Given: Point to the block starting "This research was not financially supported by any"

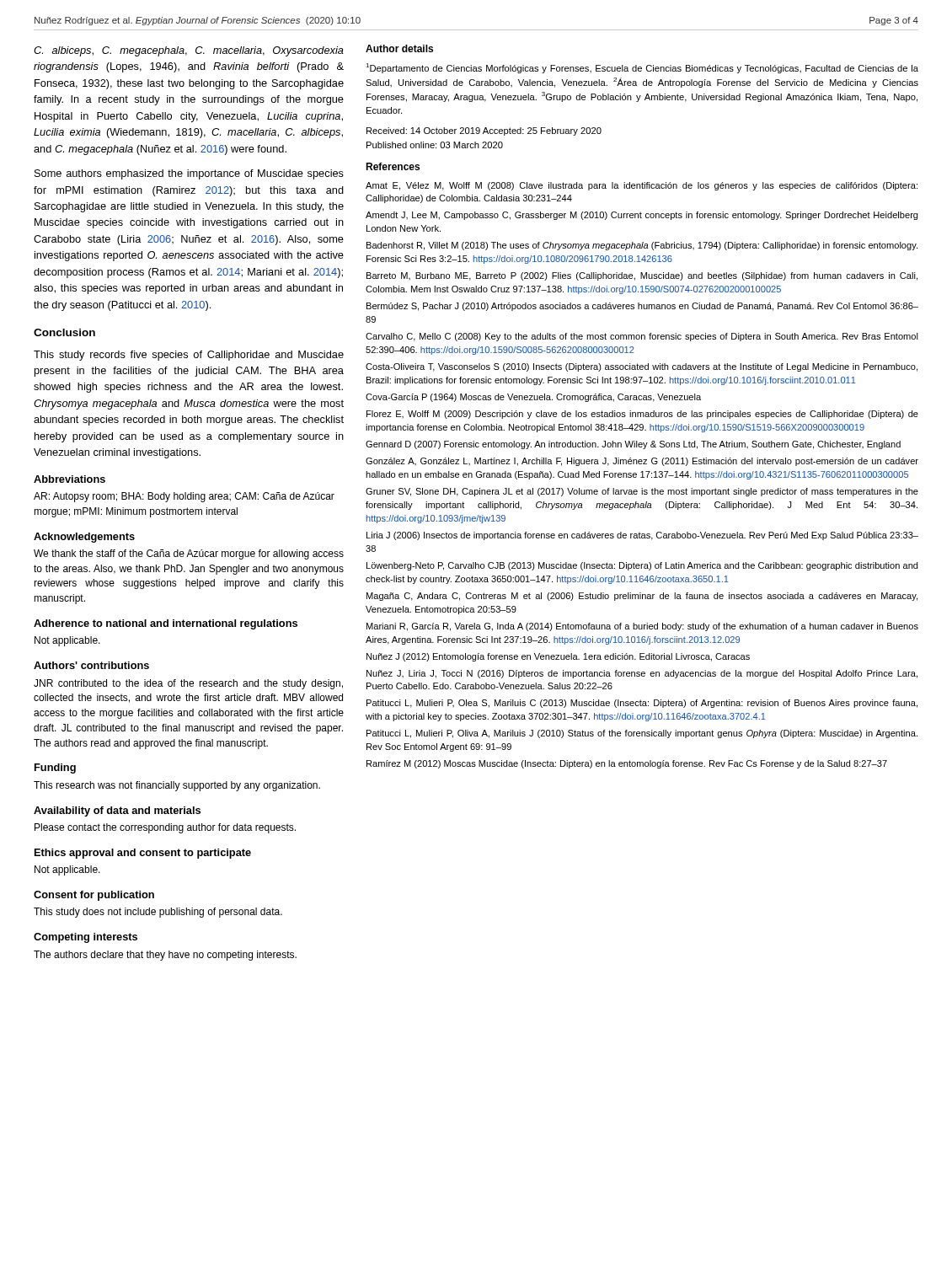Looking at the screenshot, I should click(177, 785).
